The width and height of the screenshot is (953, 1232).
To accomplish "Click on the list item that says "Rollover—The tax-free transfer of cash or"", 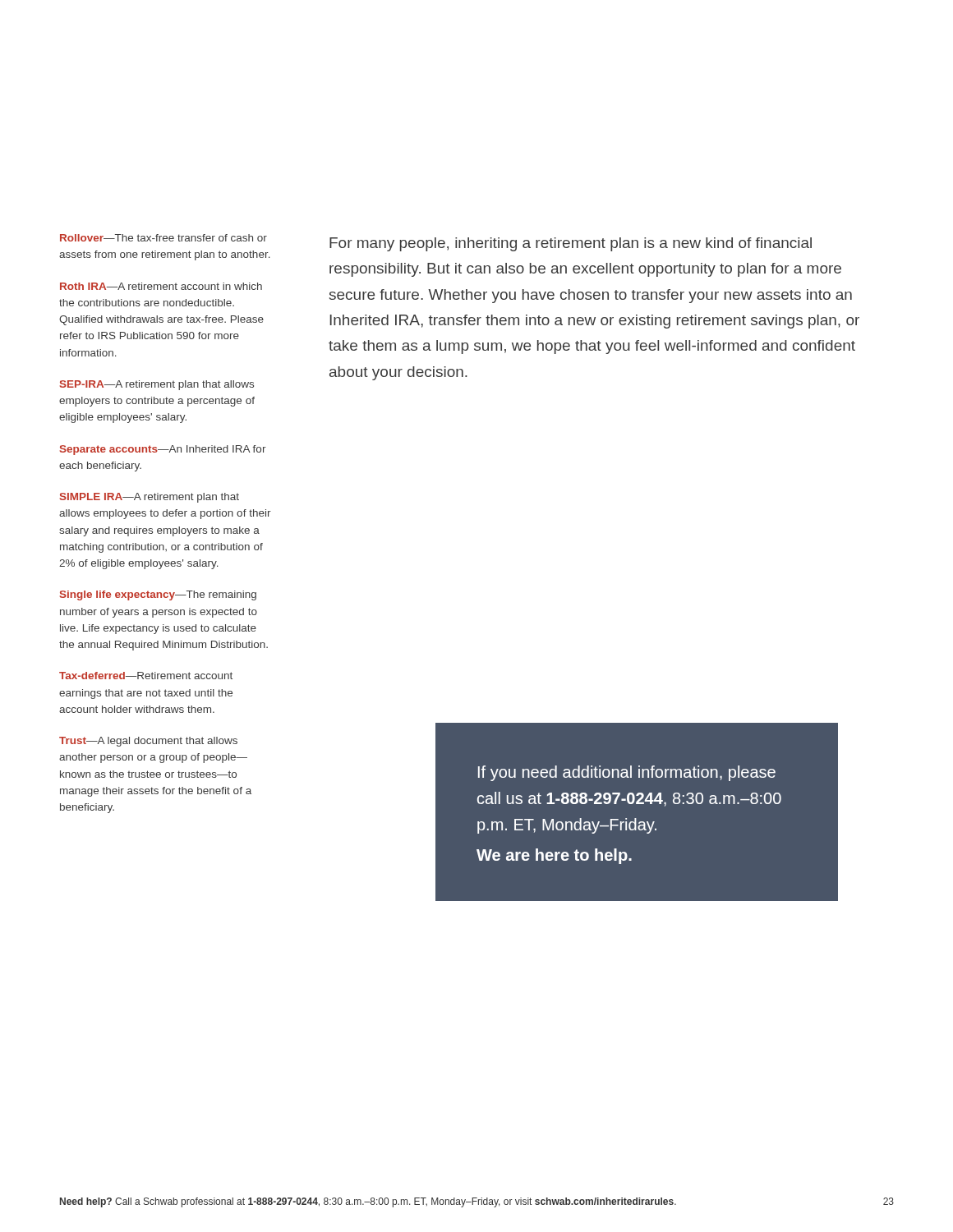I will coord(165,246).
